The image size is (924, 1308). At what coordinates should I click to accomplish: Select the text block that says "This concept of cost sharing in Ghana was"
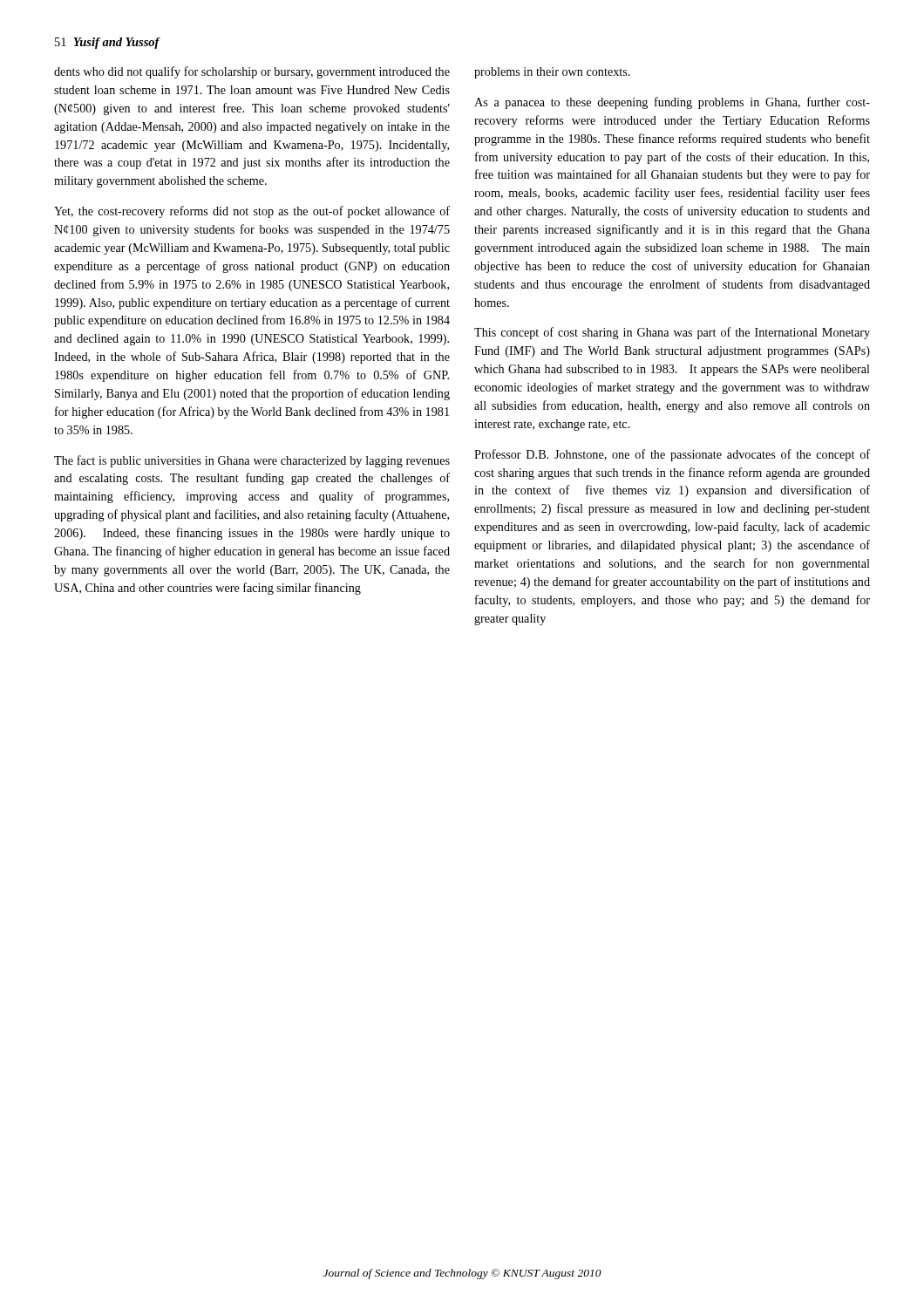672,378
